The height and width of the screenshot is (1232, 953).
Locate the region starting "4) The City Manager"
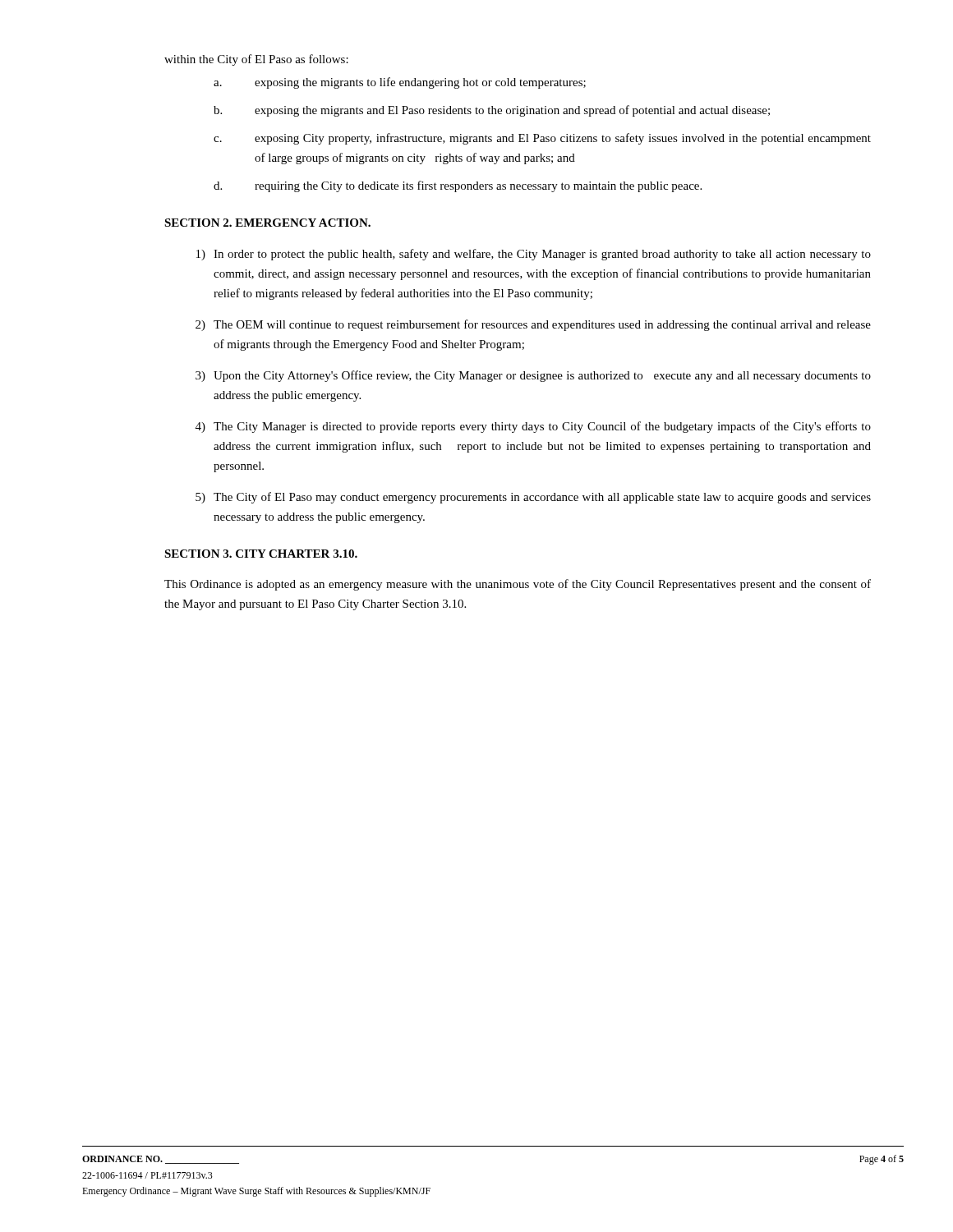click(518, 446)
